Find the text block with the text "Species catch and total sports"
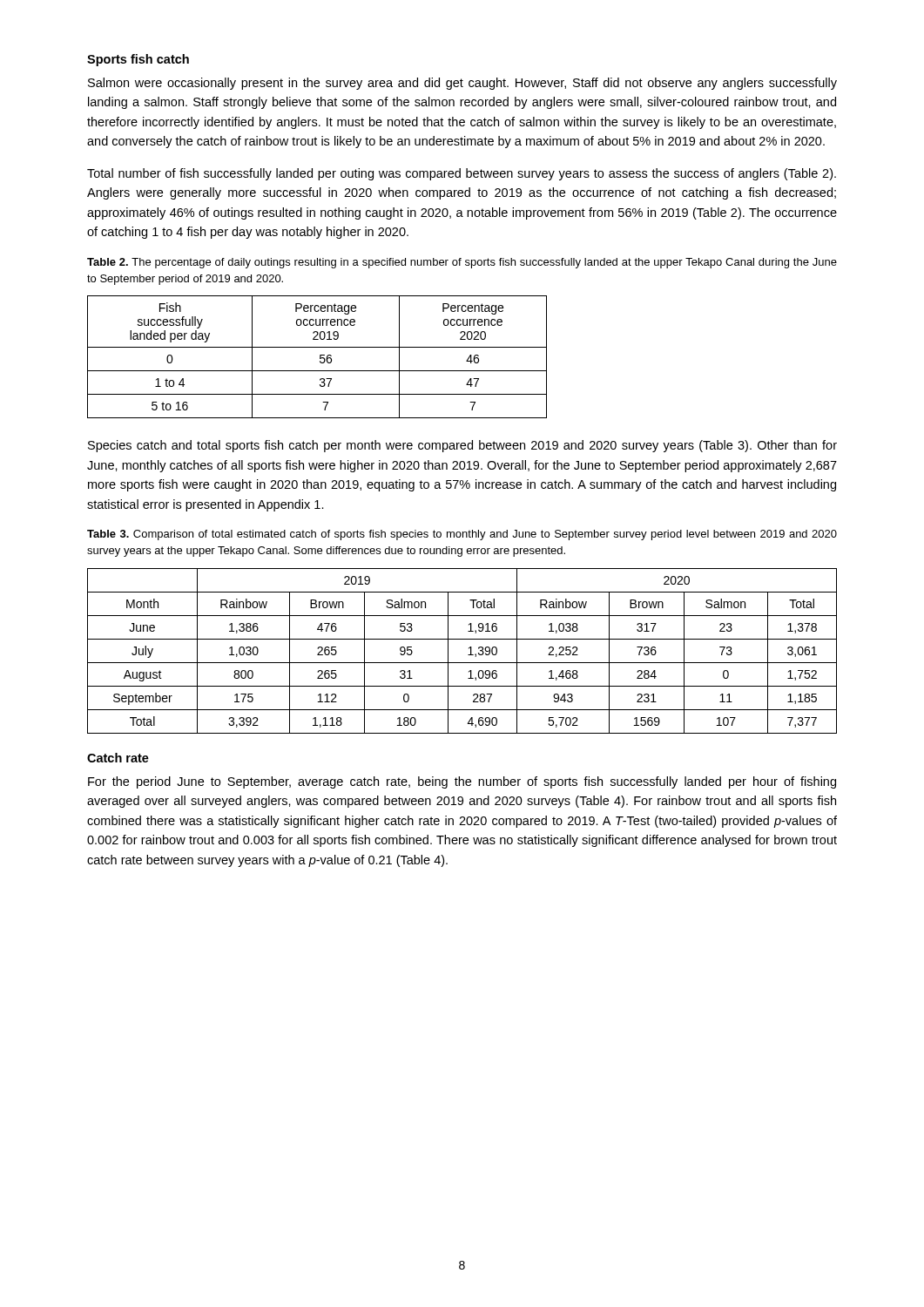This screenshot has height=1307, width=924. click(x=462, y=475)
